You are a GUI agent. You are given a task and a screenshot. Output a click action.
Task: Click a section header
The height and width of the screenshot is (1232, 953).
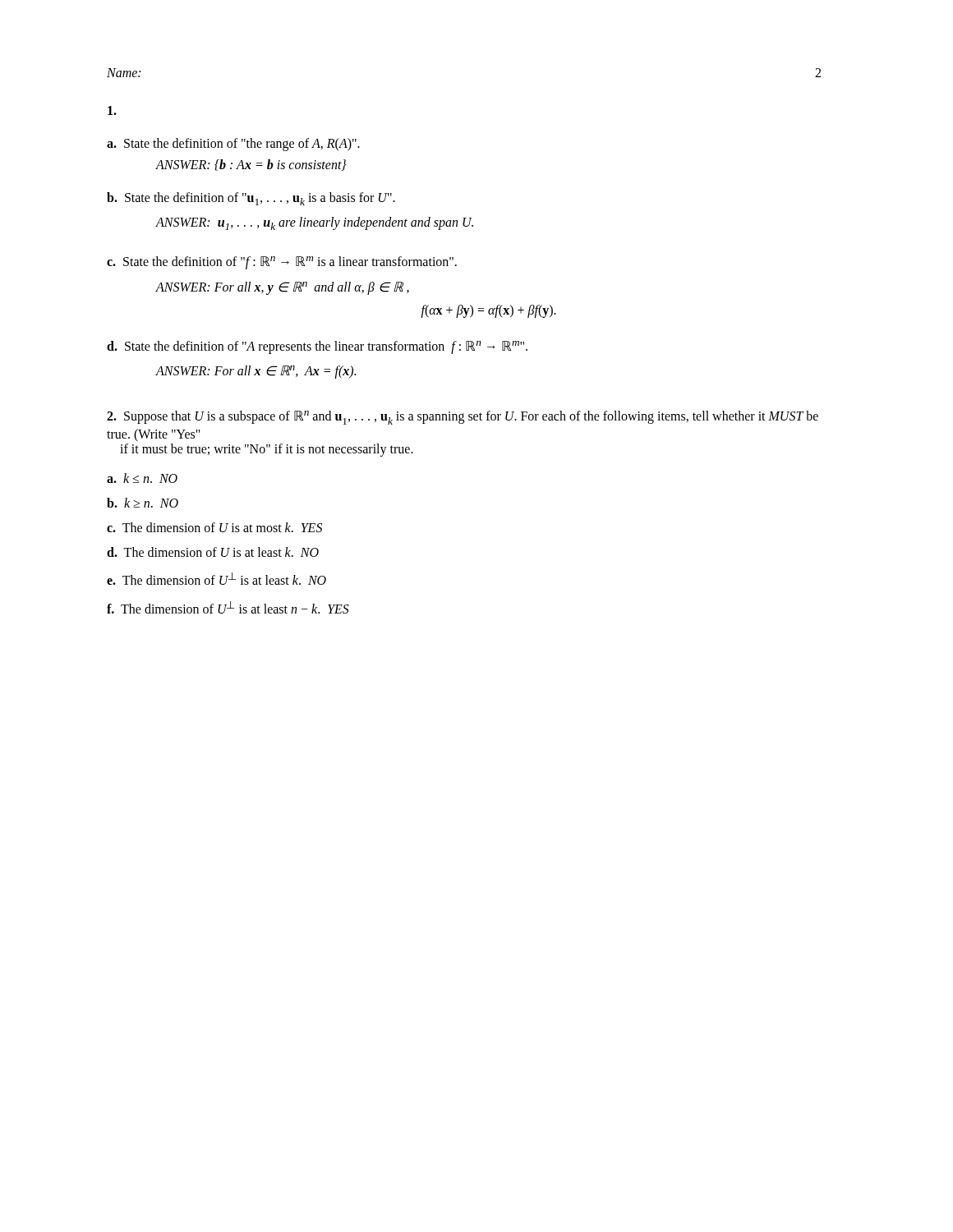pos(112,110)
